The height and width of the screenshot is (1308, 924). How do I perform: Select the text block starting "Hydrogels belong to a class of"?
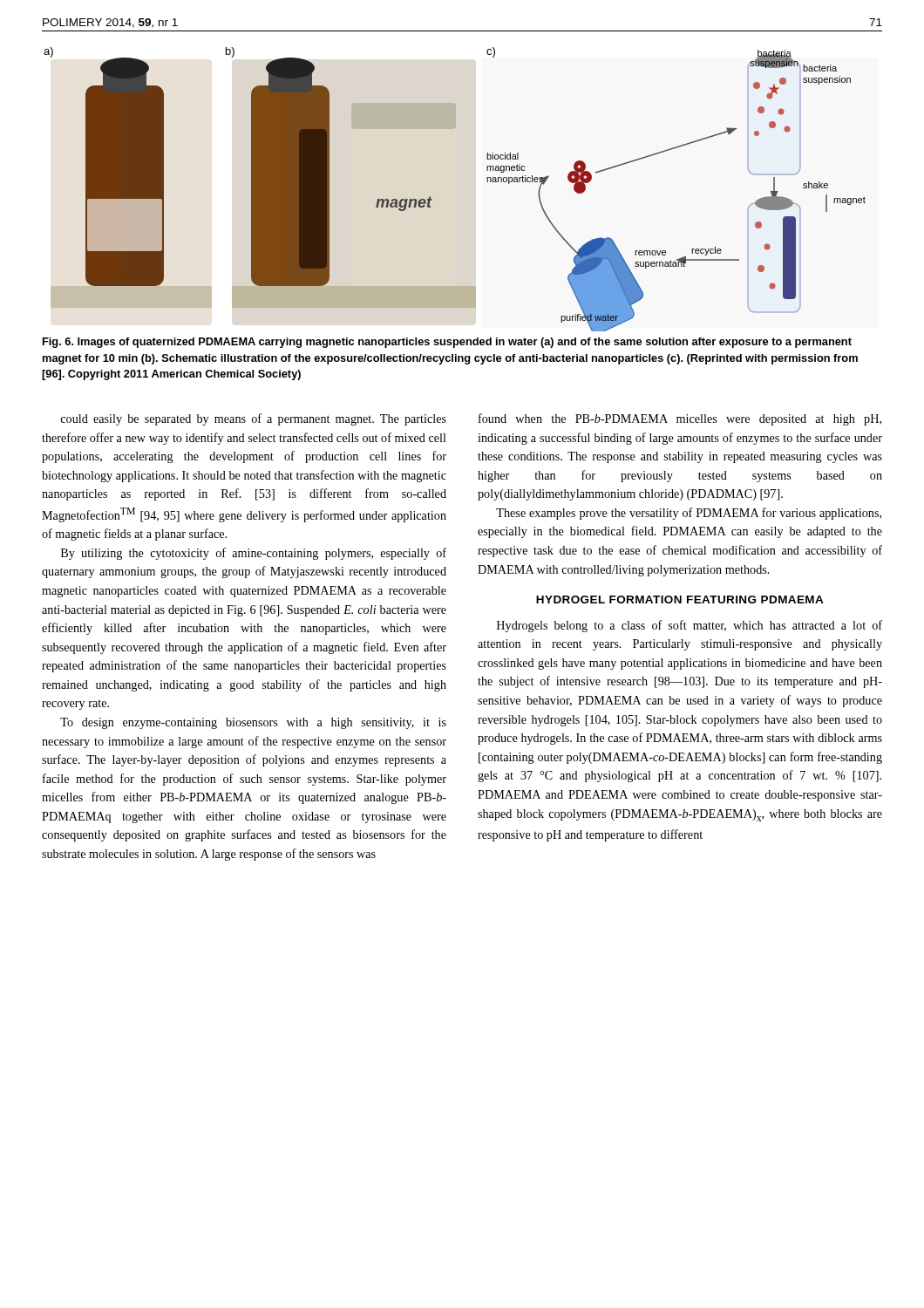pyautogui.click(x=680, y=731)
